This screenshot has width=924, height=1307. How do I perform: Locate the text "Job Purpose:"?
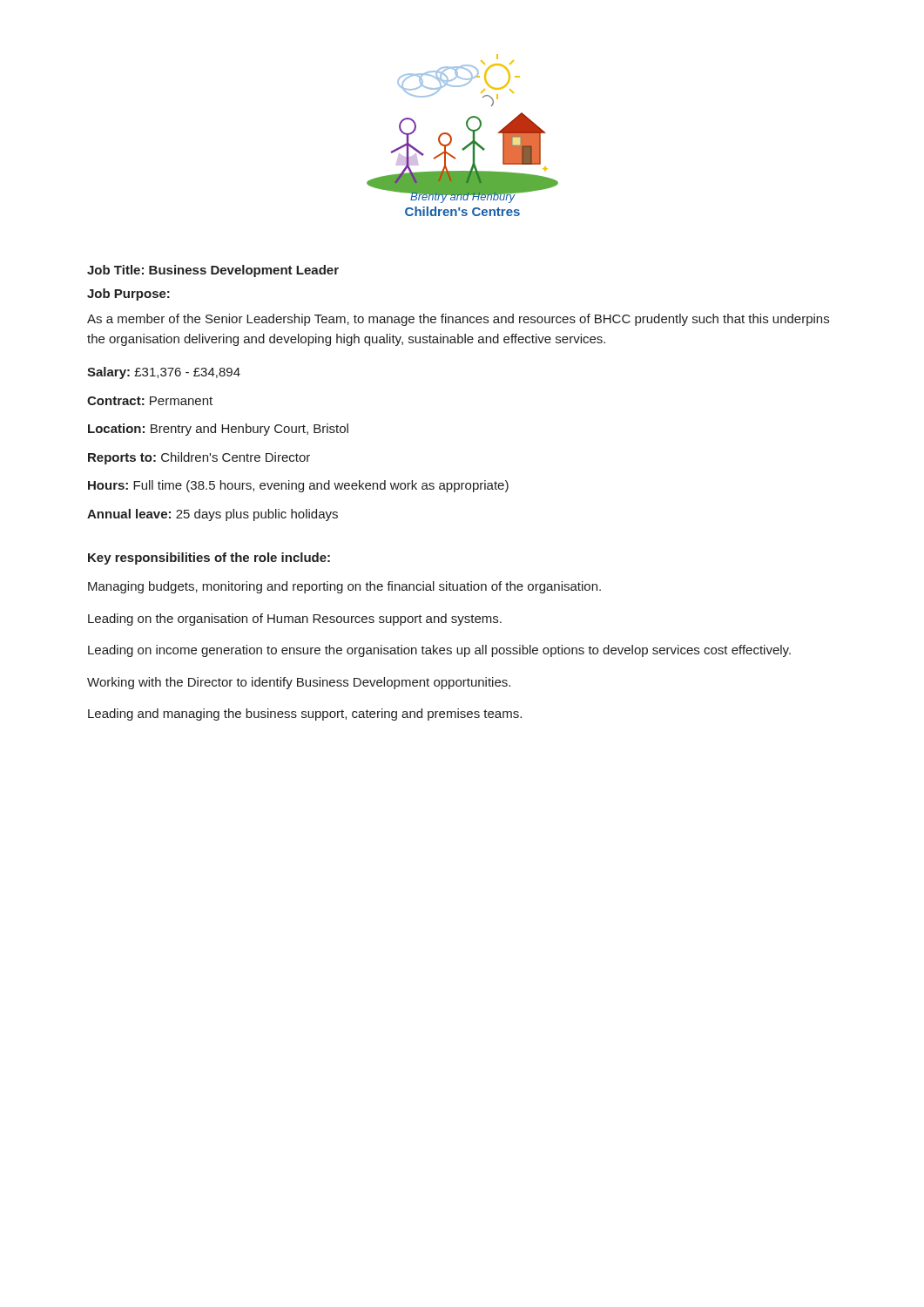point(129,293)
